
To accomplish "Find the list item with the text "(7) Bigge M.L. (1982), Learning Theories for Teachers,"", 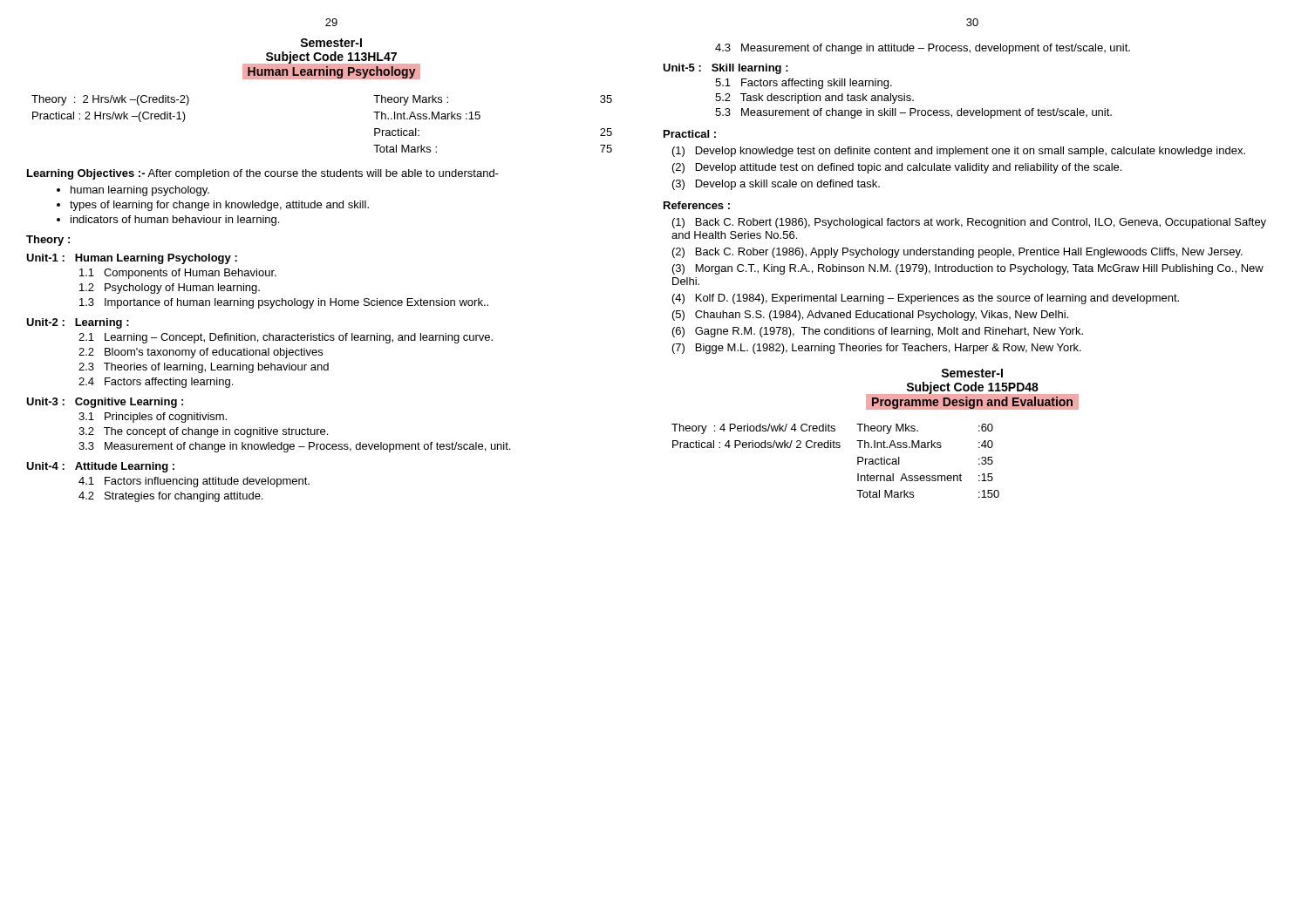I will [877, 347].
